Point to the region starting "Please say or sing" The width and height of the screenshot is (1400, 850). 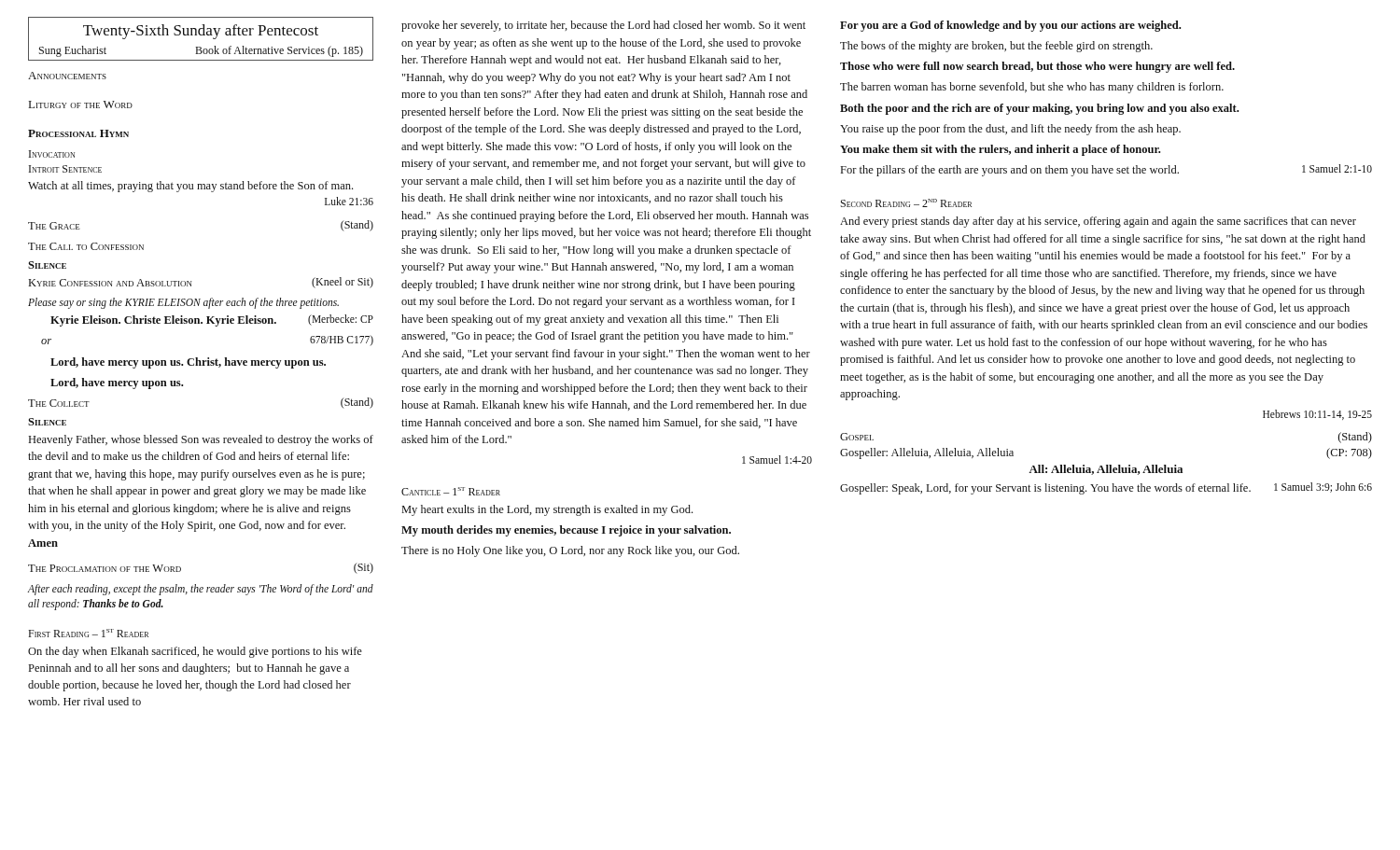coord(201,303)
